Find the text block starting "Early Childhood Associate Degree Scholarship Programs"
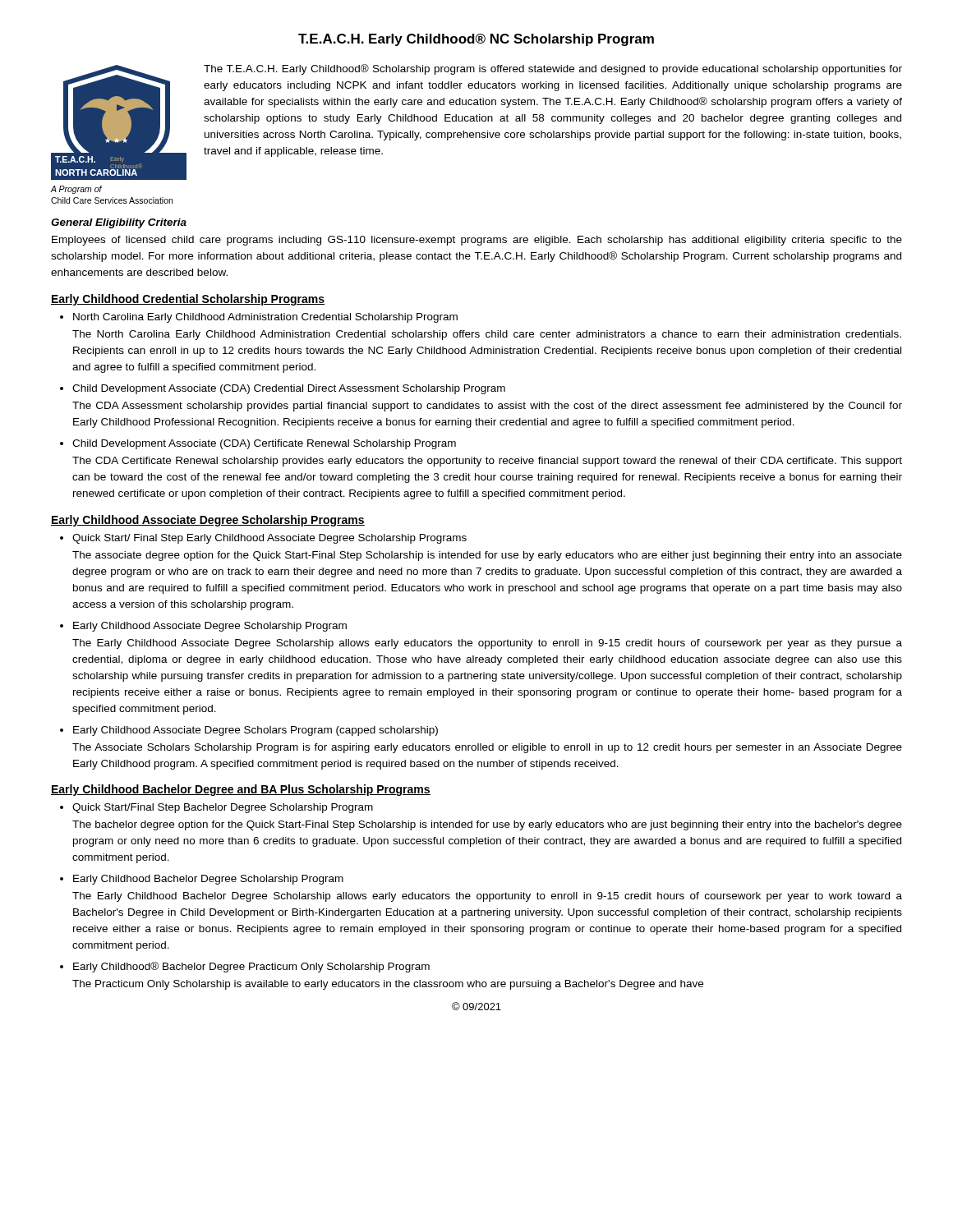 coord(208,520)
